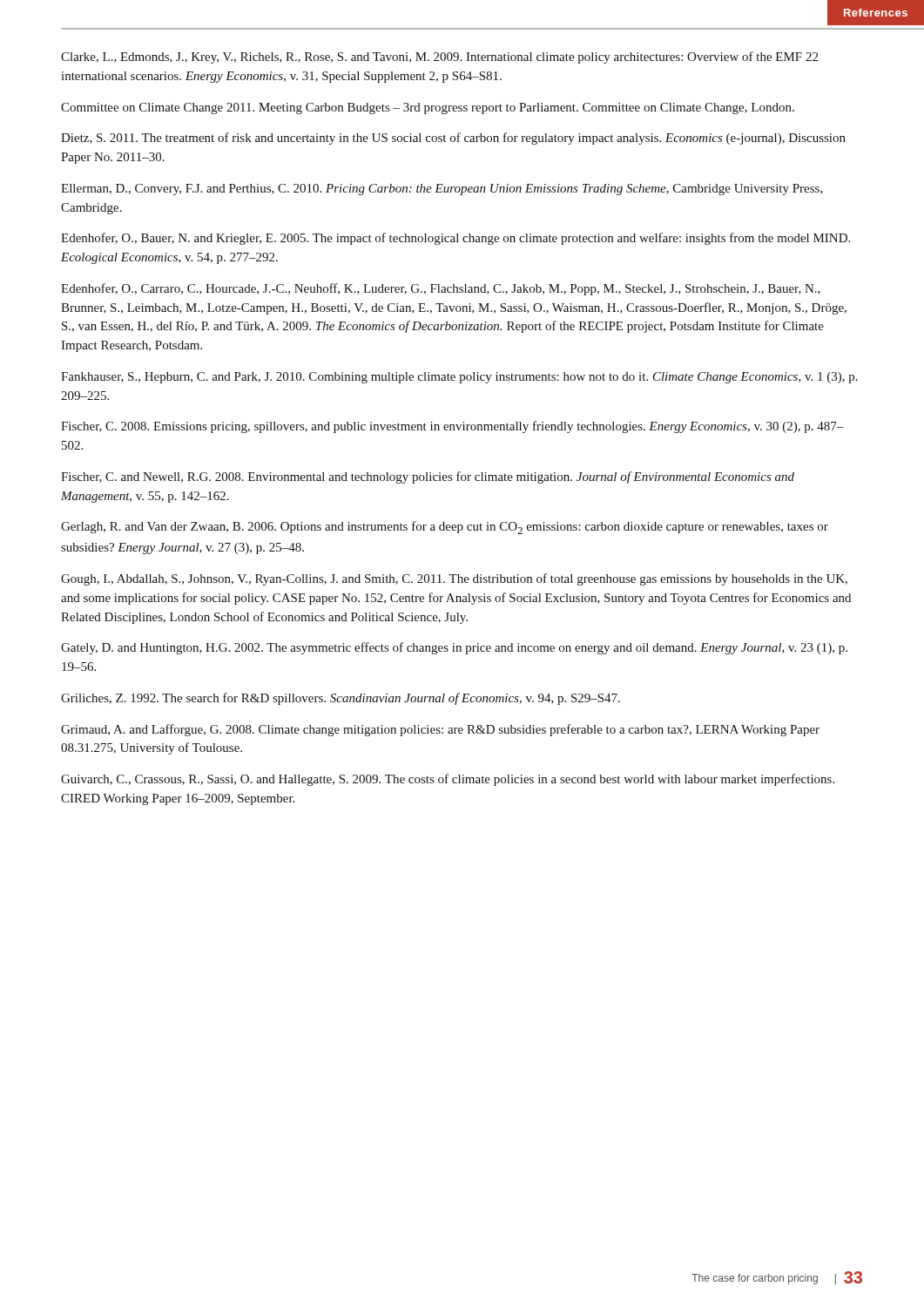
Task: Click the passage that begins "Fischer, C. 2008."
Action: point(452,436)
